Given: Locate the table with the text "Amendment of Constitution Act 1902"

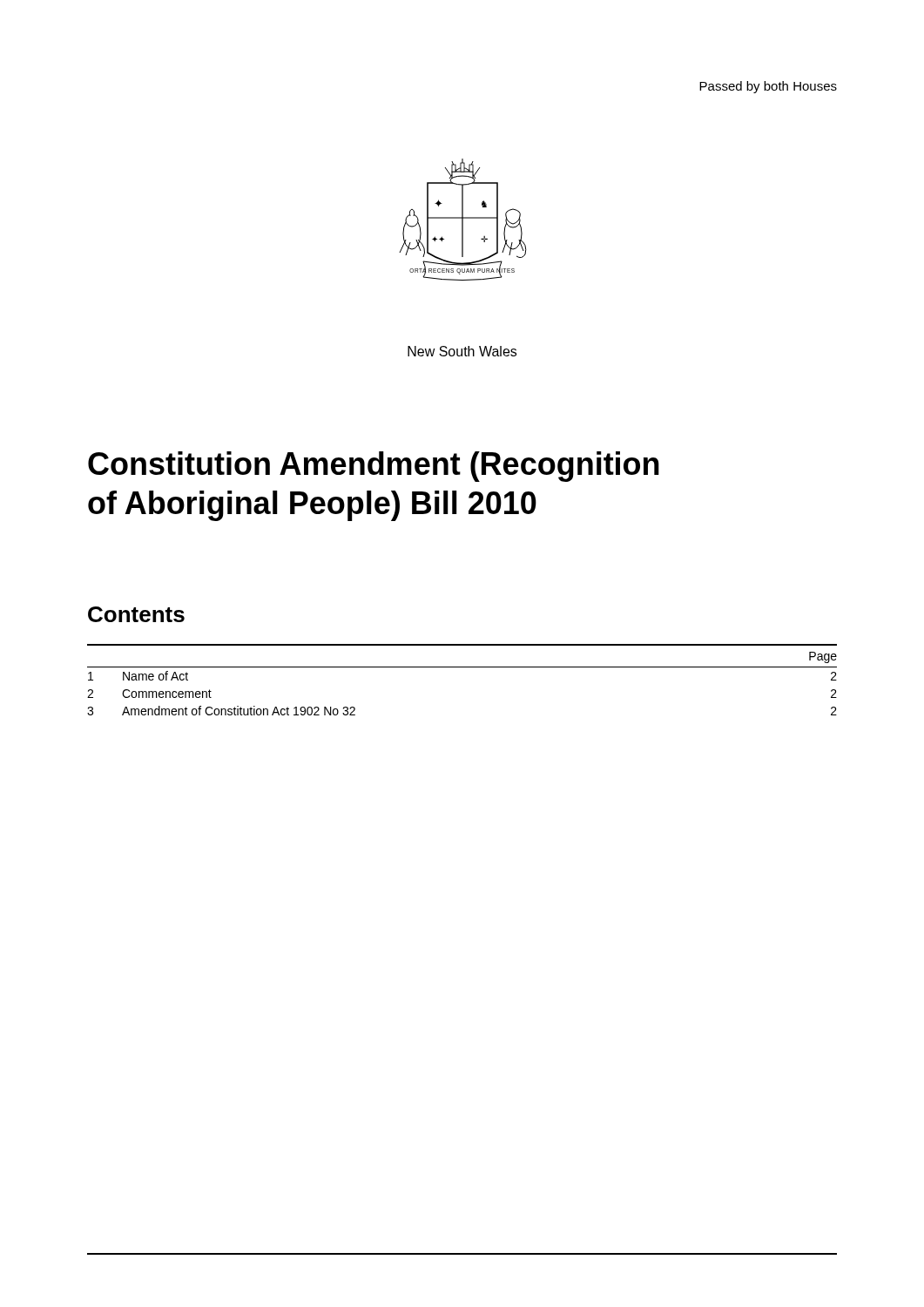Looking at the screenshot, I should (462, 682).
